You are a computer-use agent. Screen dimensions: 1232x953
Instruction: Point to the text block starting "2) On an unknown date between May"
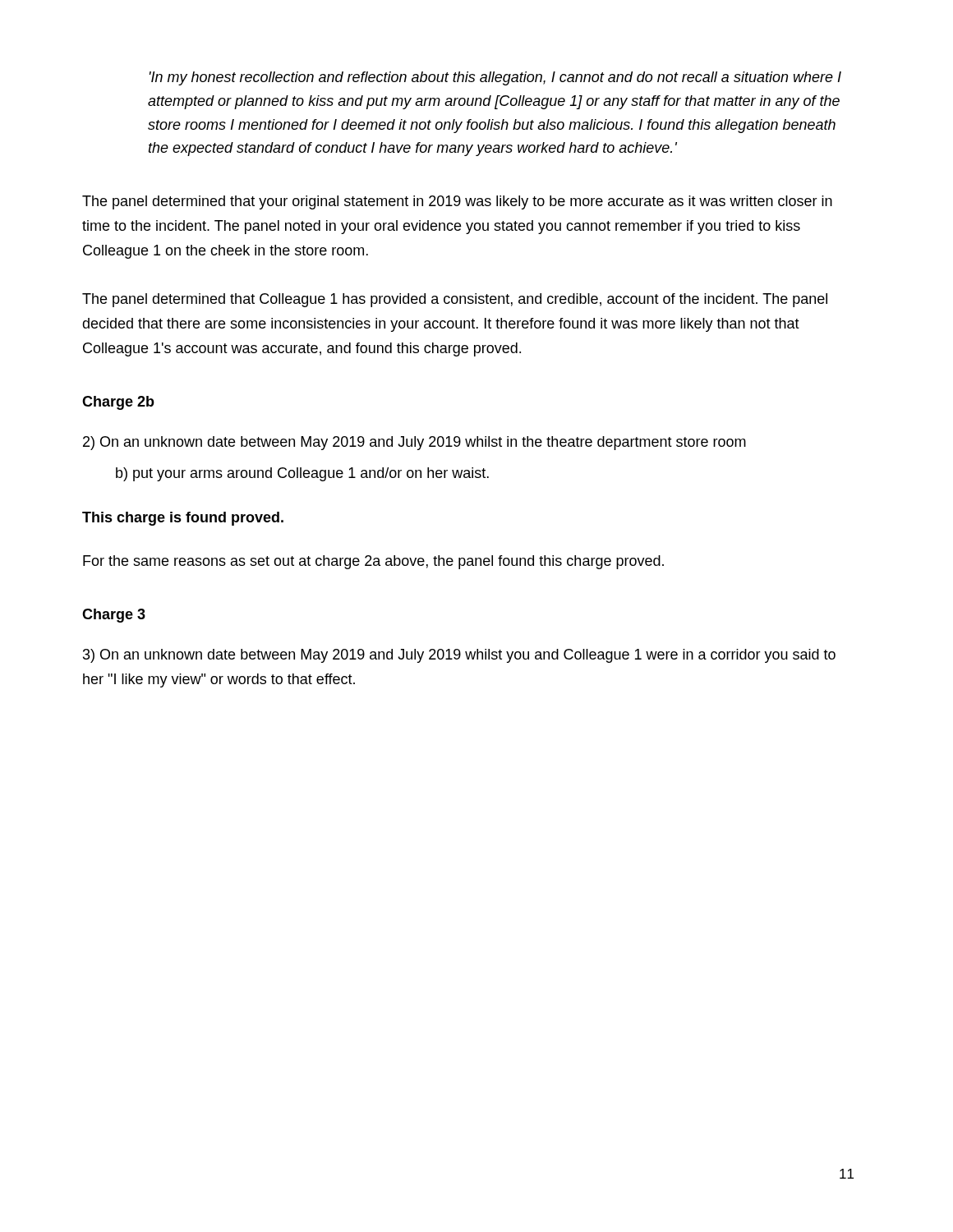point(414,442)
